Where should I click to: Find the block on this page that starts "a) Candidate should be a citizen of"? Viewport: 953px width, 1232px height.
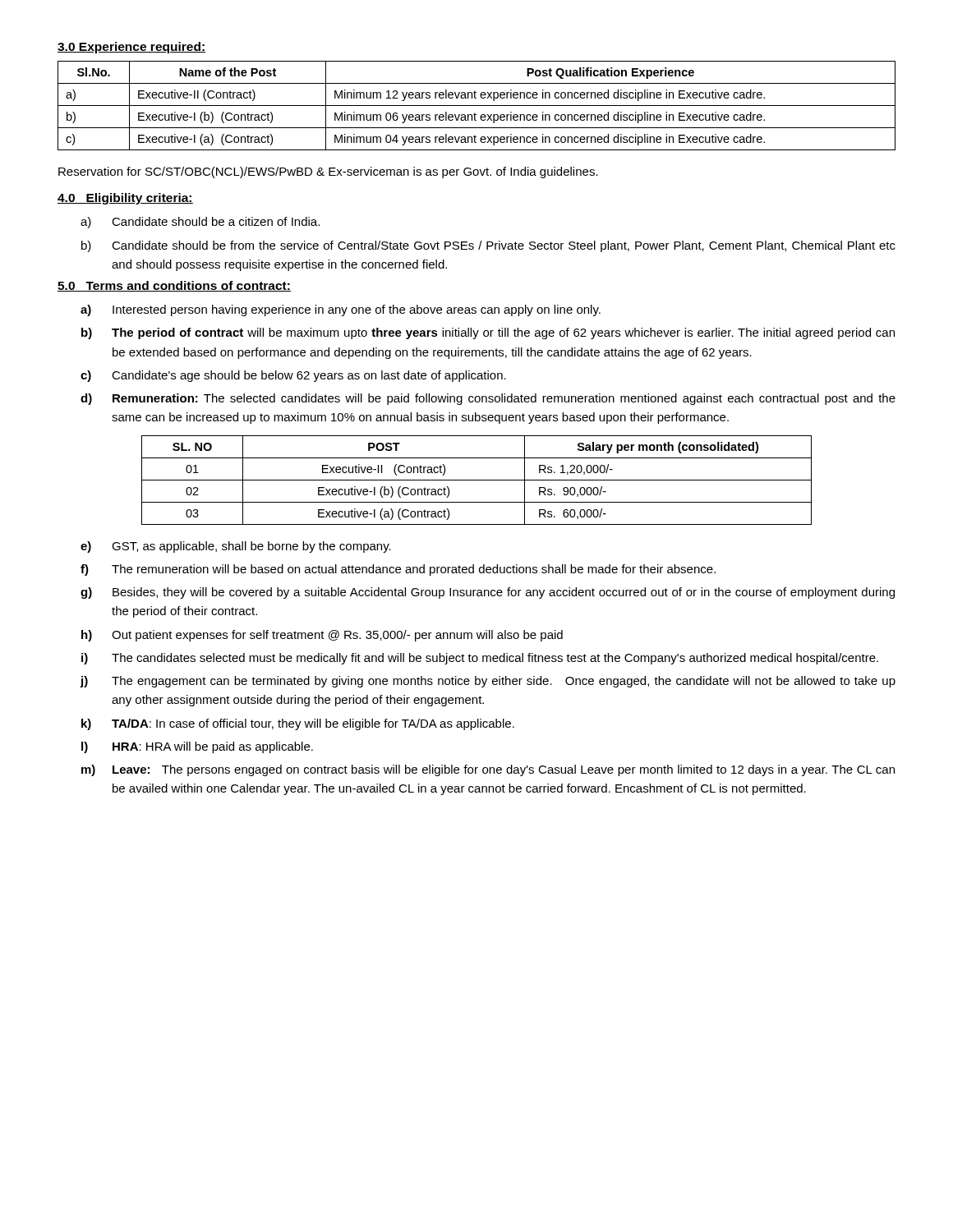tap(200, 223)
